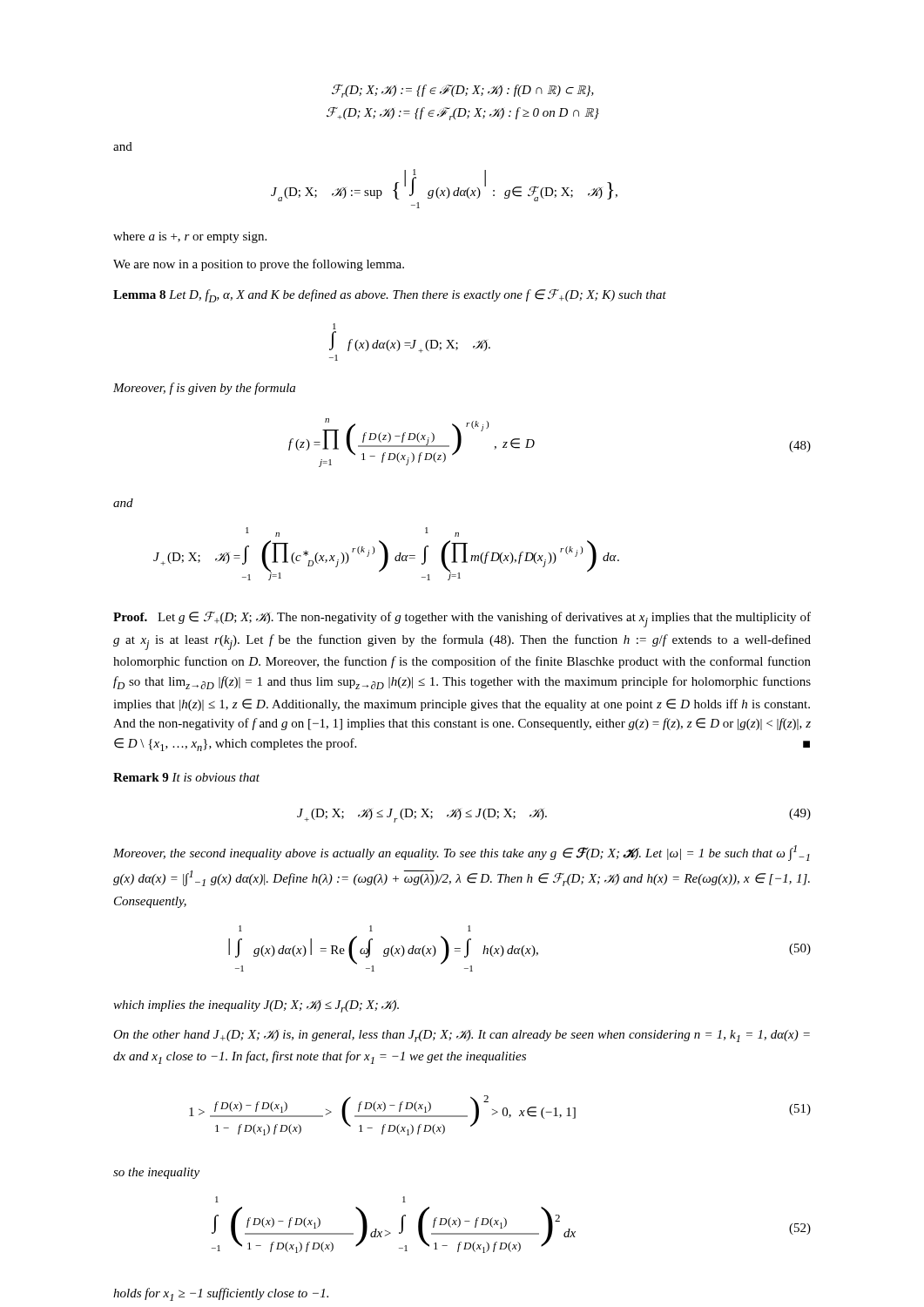The image size is (924, 1307).
Task: Find the formula on this page that starts "| 1 ∫ −1 g ( x )"
Action: pyautogui.click(x=462, y=953)
